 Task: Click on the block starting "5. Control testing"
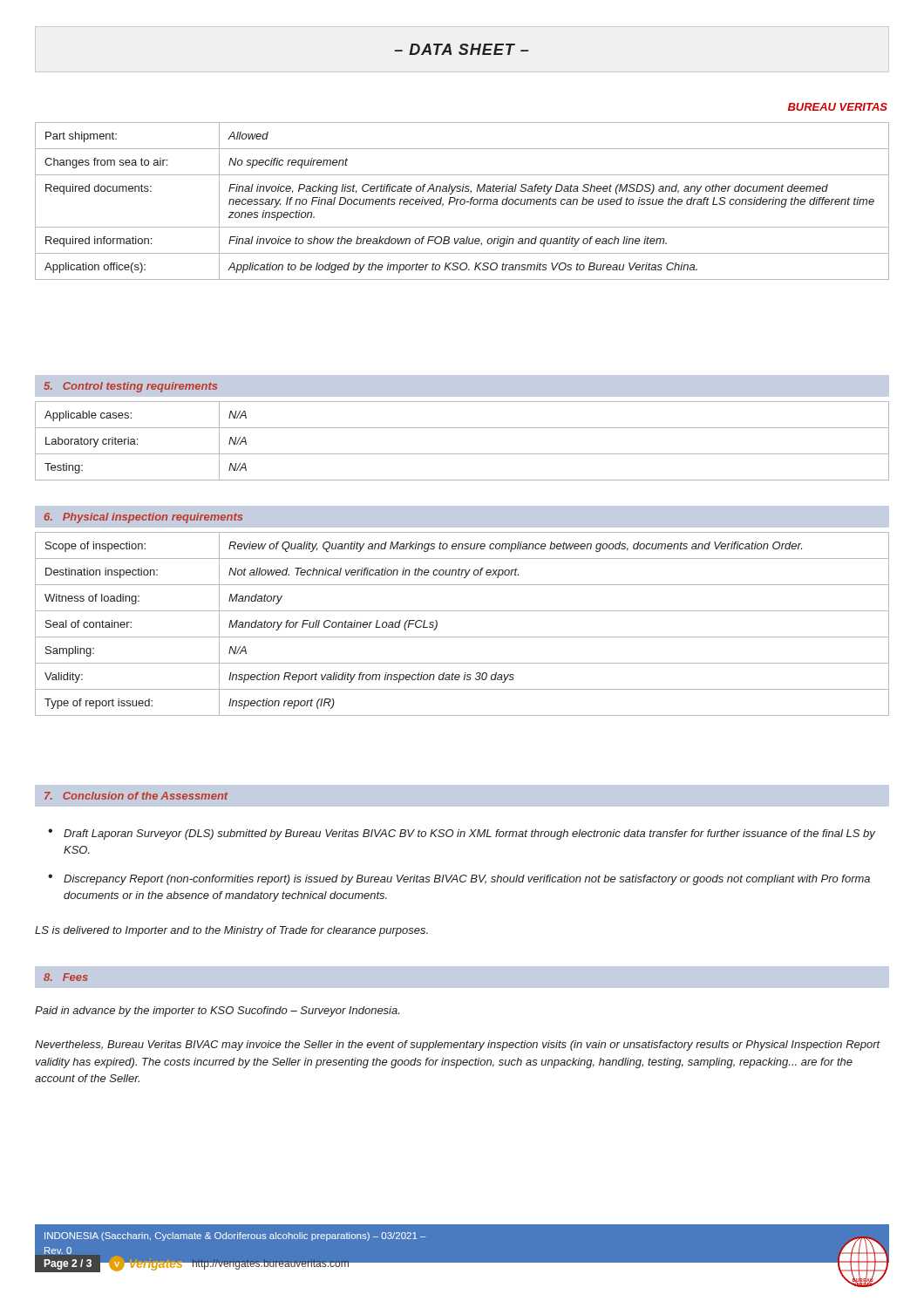tap(462, 386)
